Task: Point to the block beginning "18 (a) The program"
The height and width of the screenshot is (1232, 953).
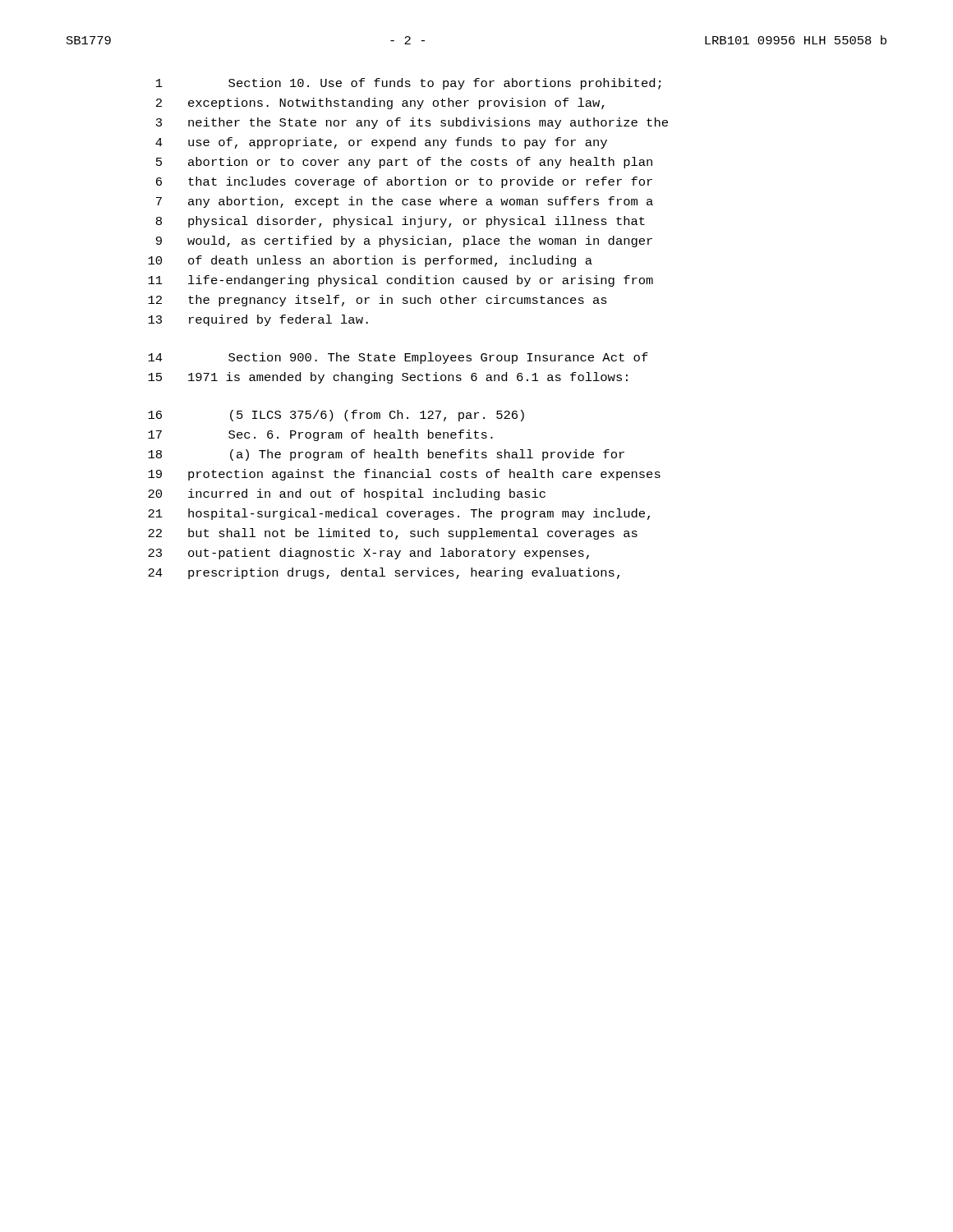Action: click(501, 514)
